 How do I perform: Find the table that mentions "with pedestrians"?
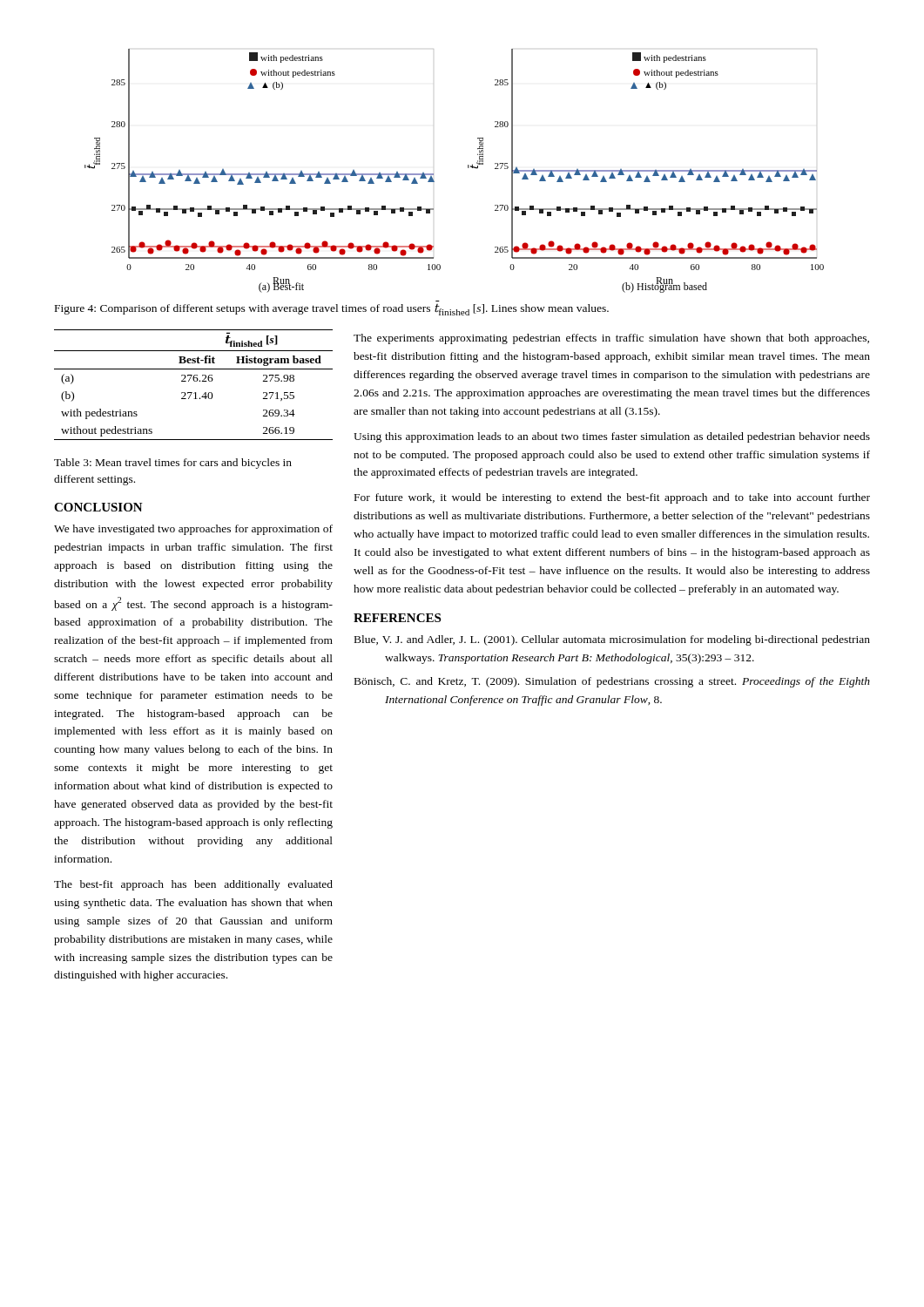coord(193,385)
